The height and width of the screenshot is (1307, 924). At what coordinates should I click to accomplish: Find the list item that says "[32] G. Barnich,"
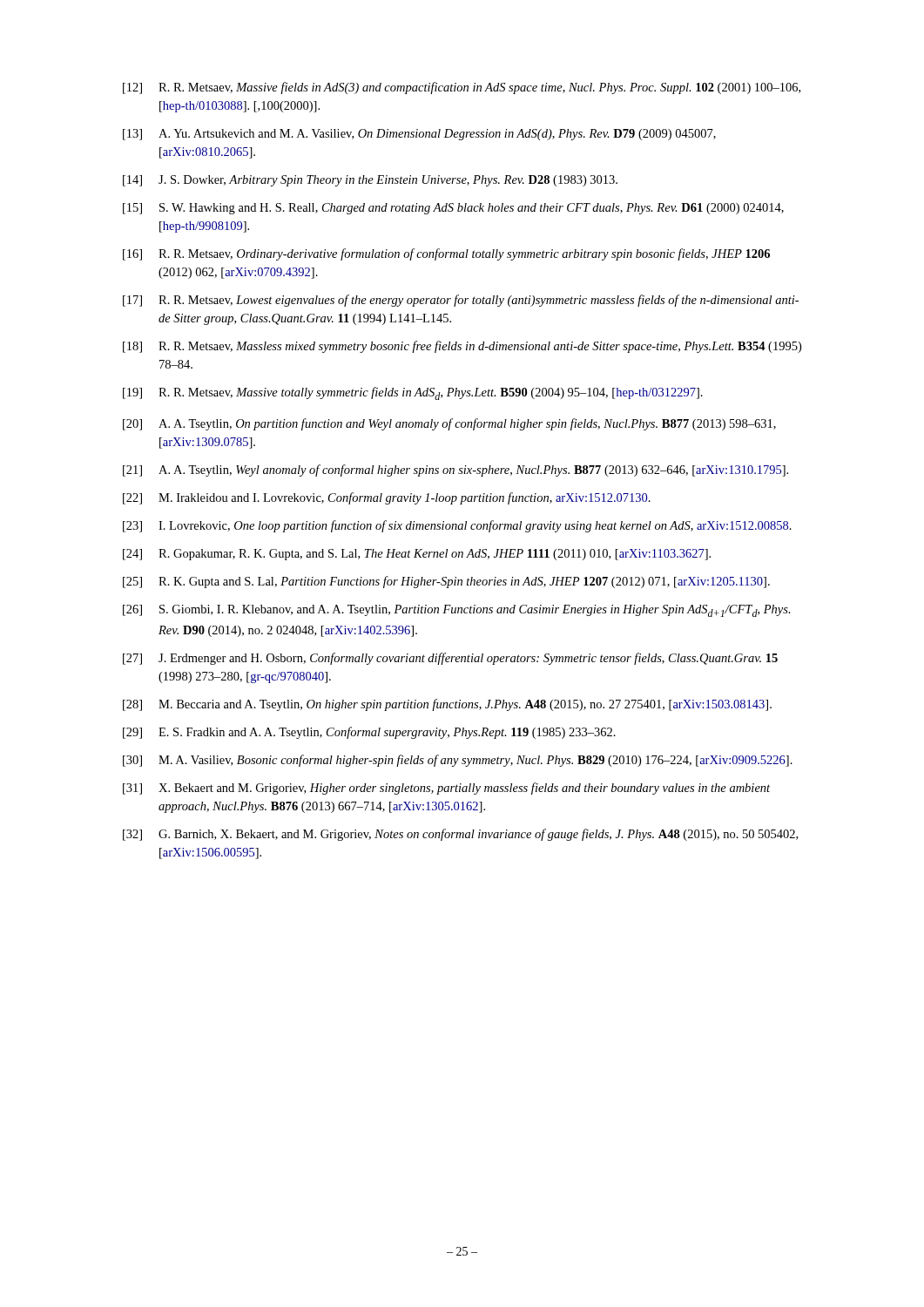[x=462, y=844]
